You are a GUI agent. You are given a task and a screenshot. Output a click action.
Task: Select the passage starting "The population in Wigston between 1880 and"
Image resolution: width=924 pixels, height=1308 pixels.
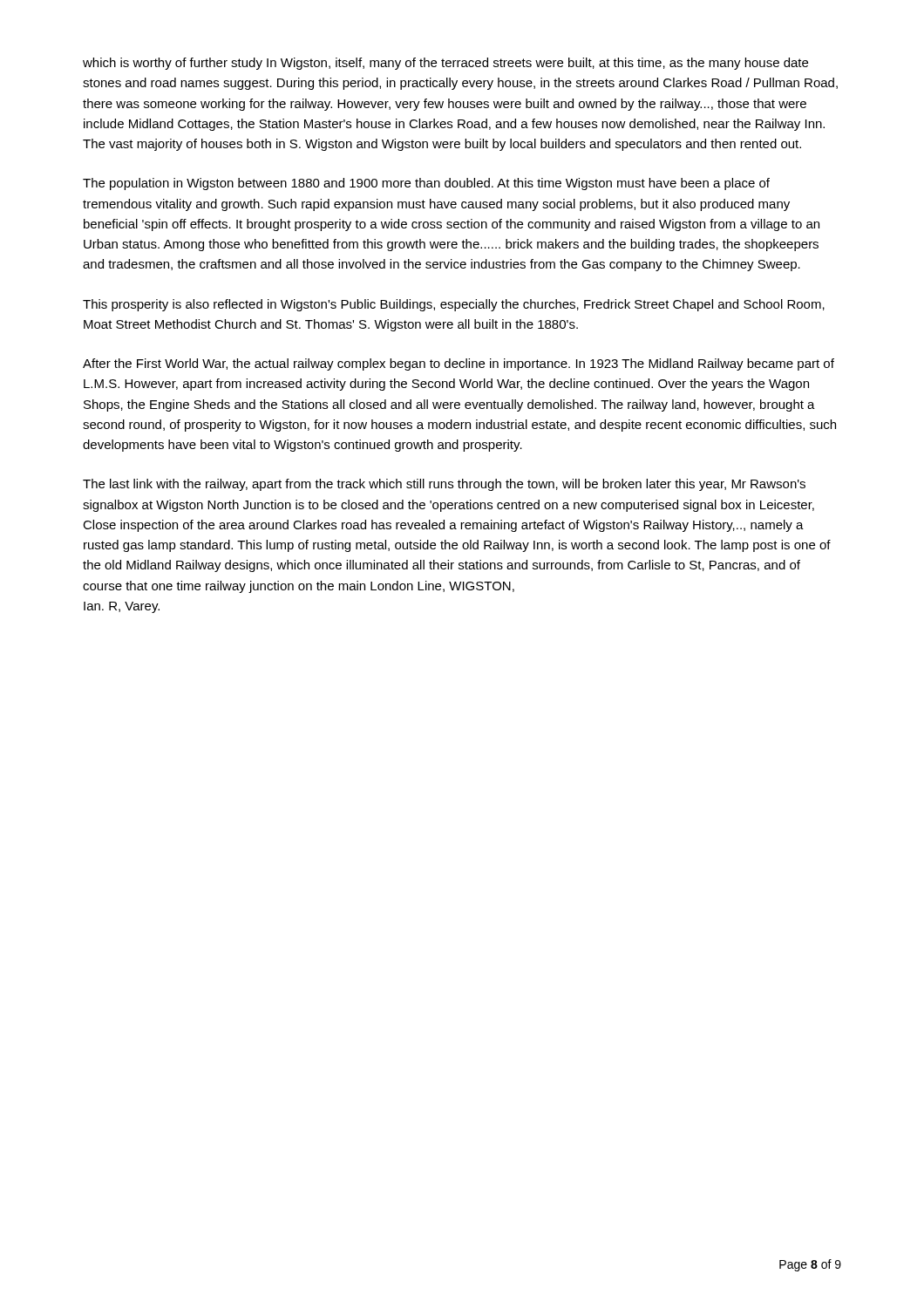[x=452, y=223]
